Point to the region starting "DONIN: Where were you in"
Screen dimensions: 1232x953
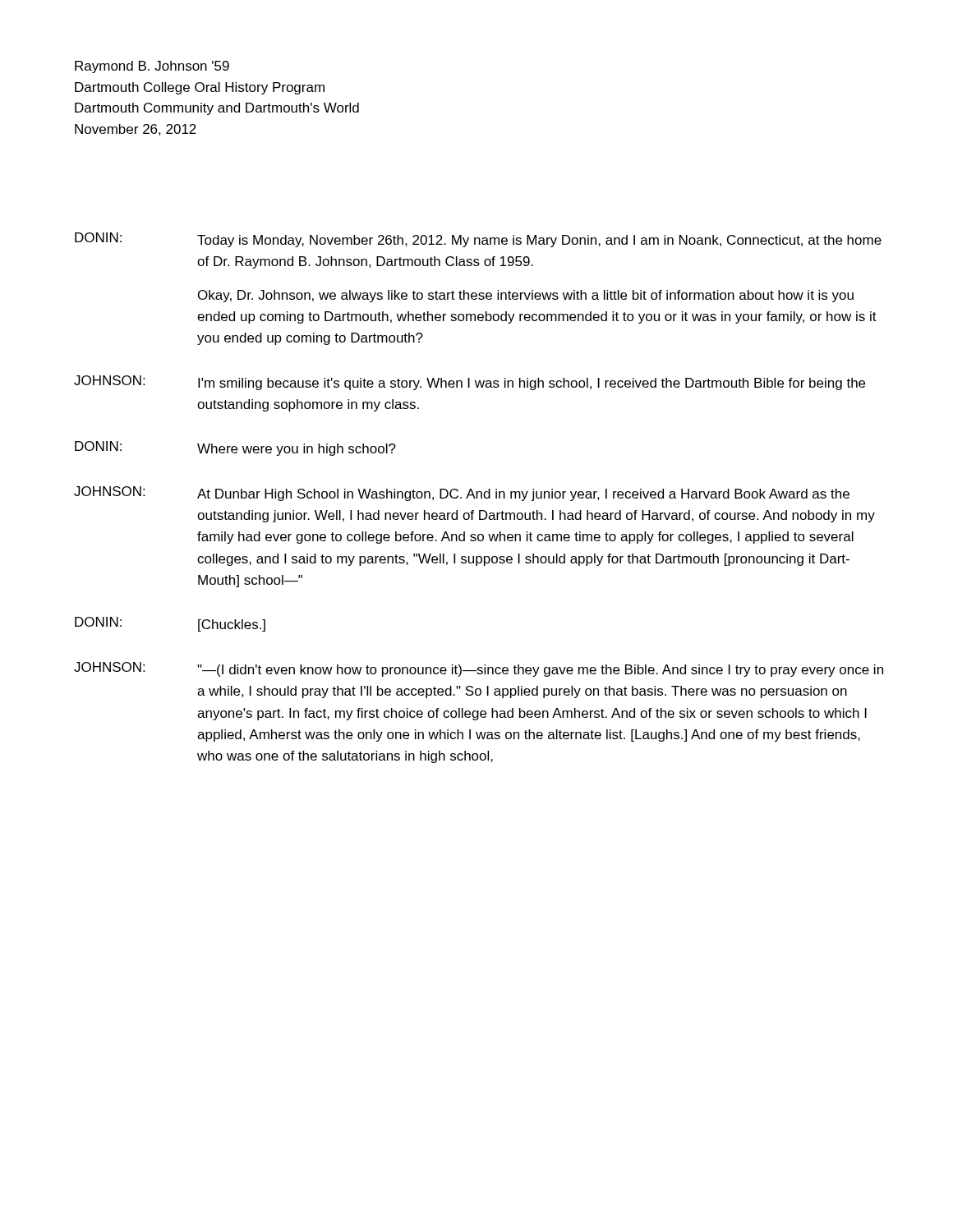[x=235, y=448]
